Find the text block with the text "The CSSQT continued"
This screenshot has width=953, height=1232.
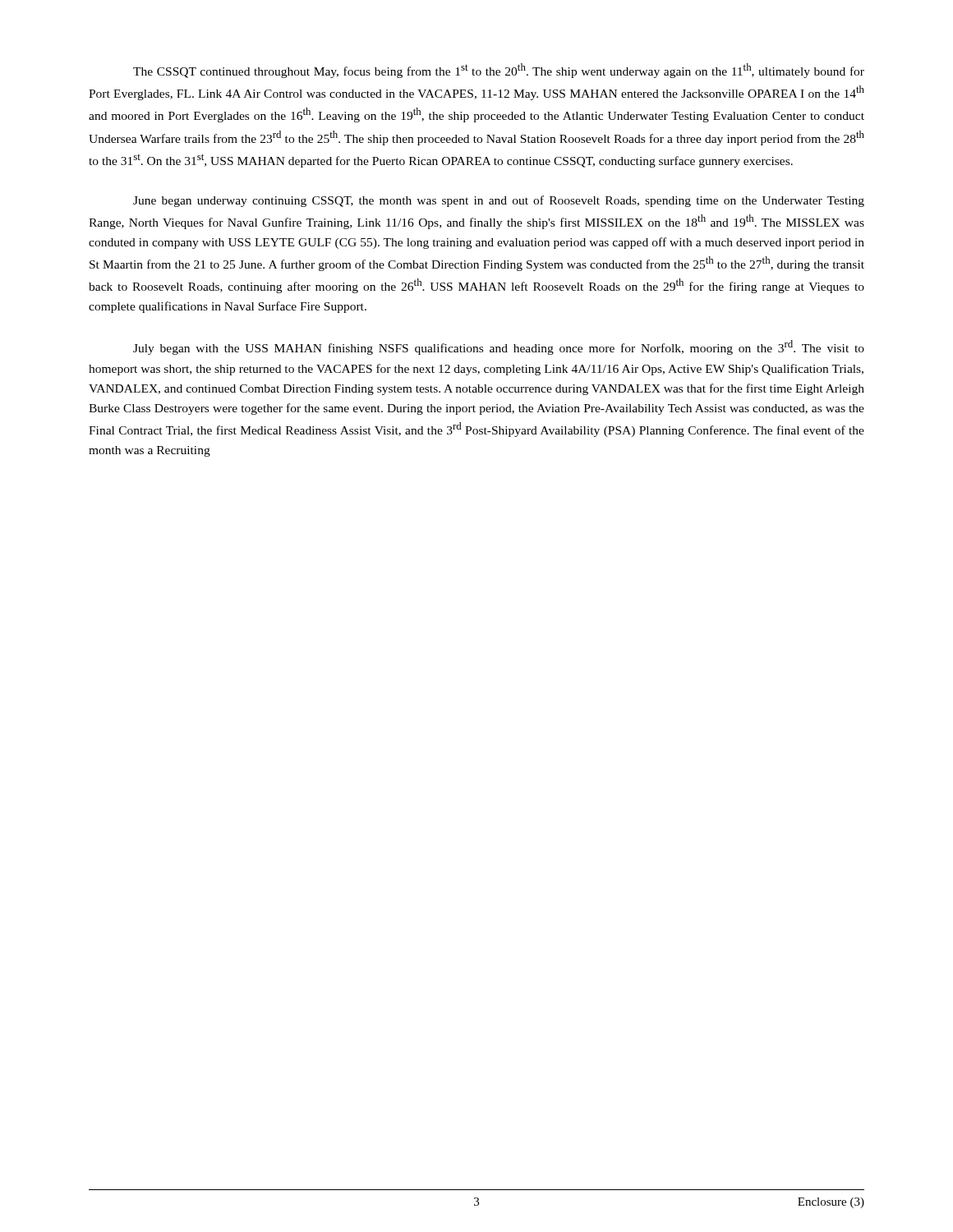476,114
